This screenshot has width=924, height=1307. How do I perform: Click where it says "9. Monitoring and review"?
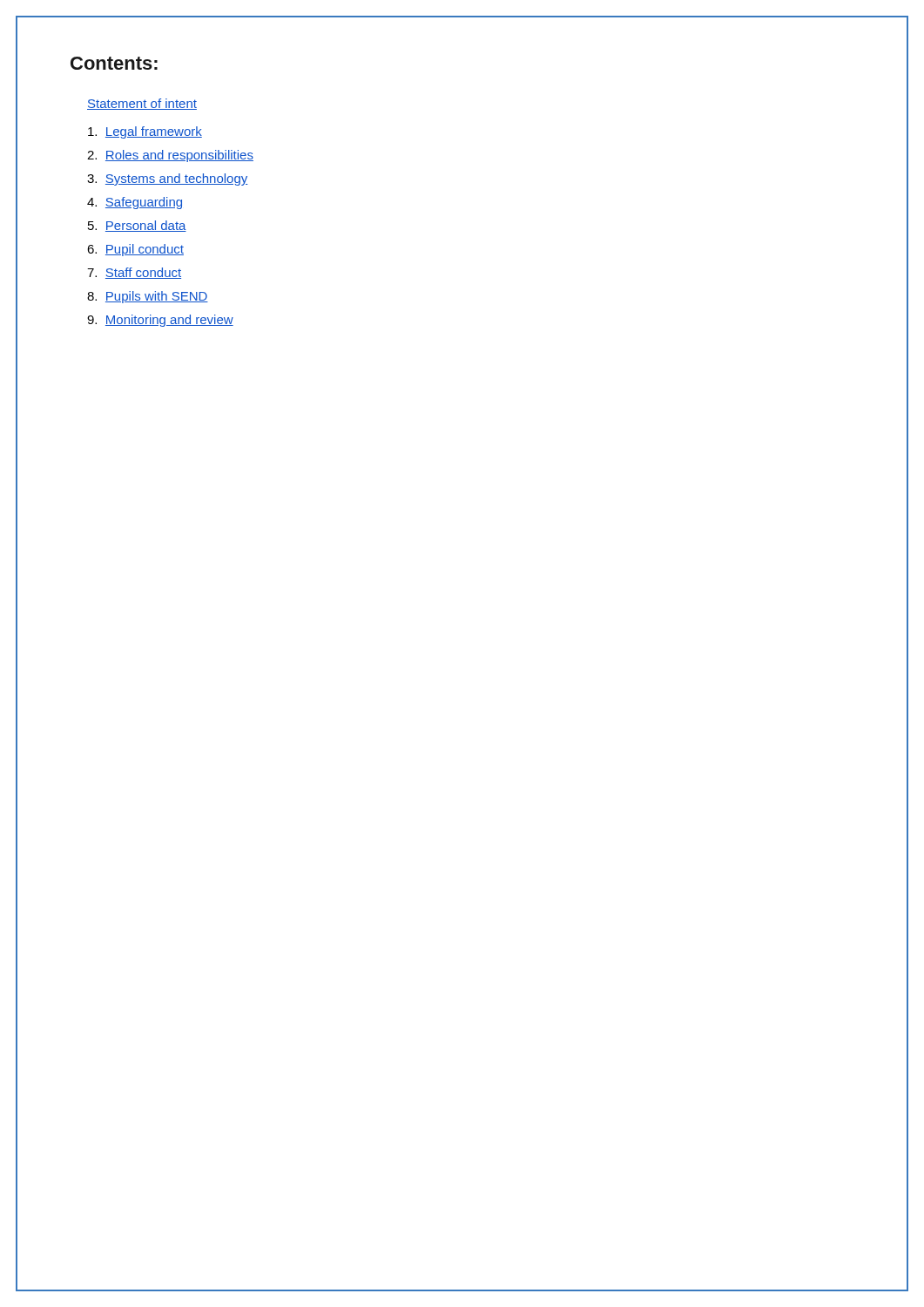pos(160,319)
